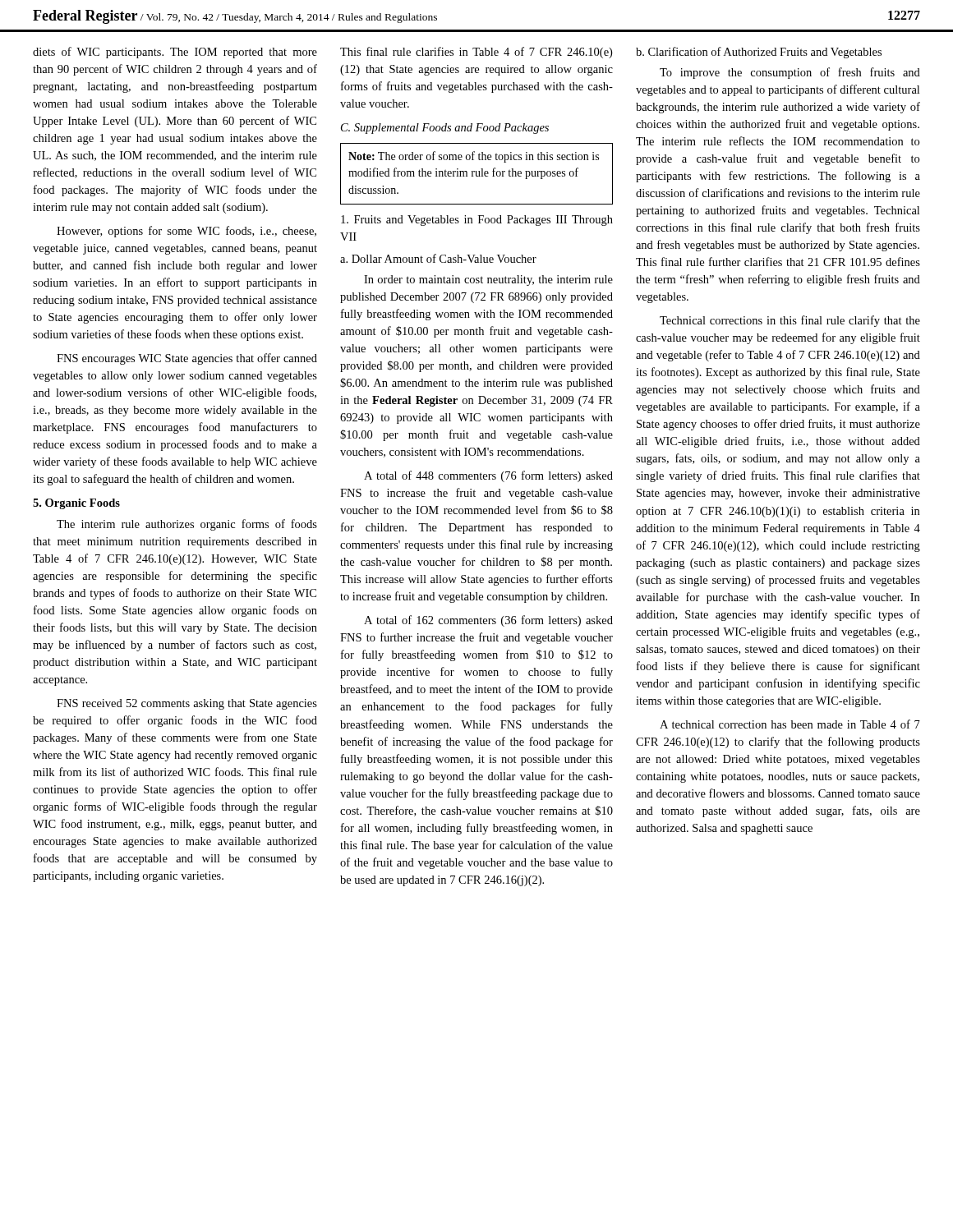Locate the passage starting "FNS received 52 comments asking that State agencies"

click(x=175, y=790)
